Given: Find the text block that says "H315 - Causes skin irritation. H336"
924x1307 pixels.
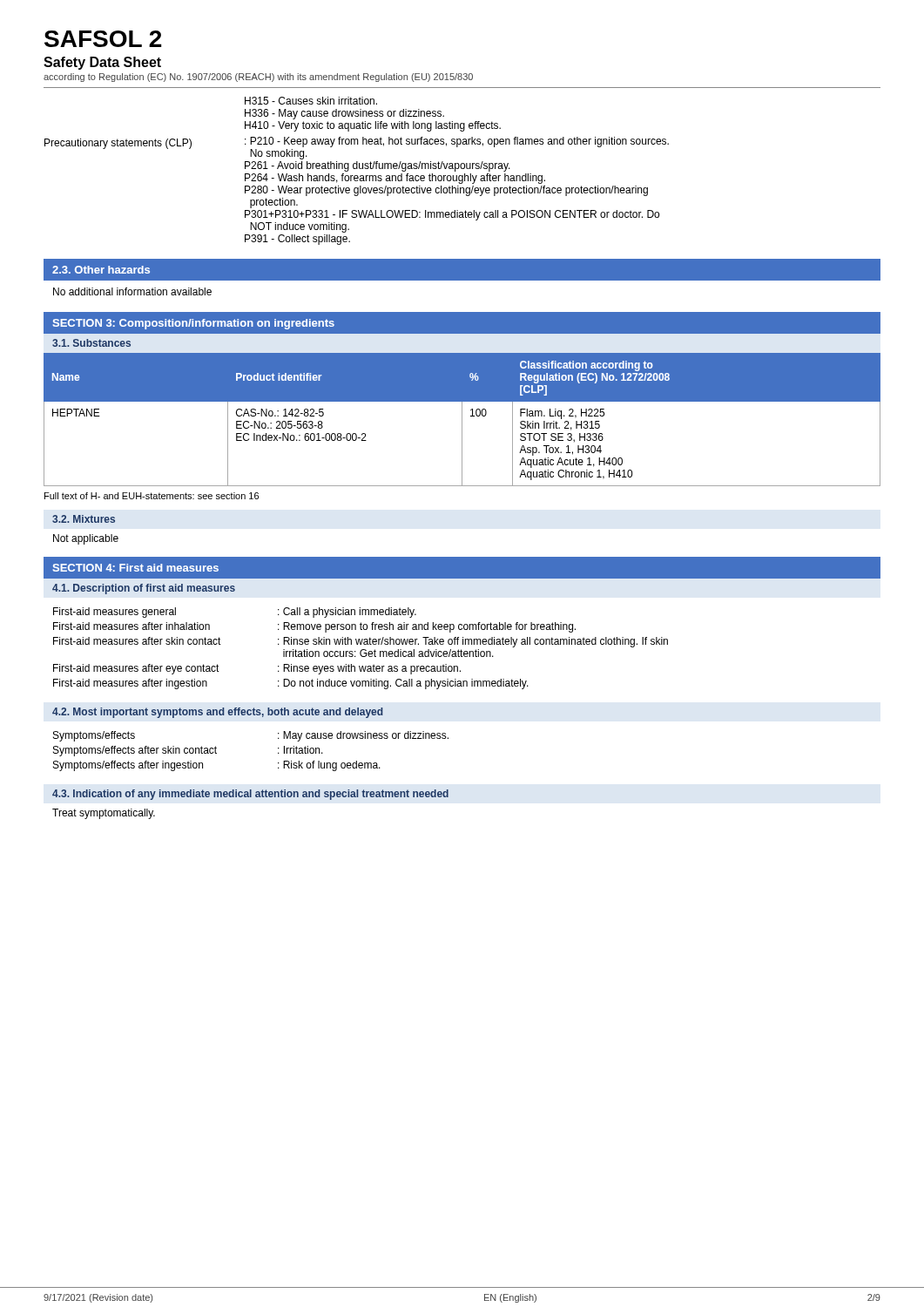Looking at the screenshot, I should click(x=373, y=113).
